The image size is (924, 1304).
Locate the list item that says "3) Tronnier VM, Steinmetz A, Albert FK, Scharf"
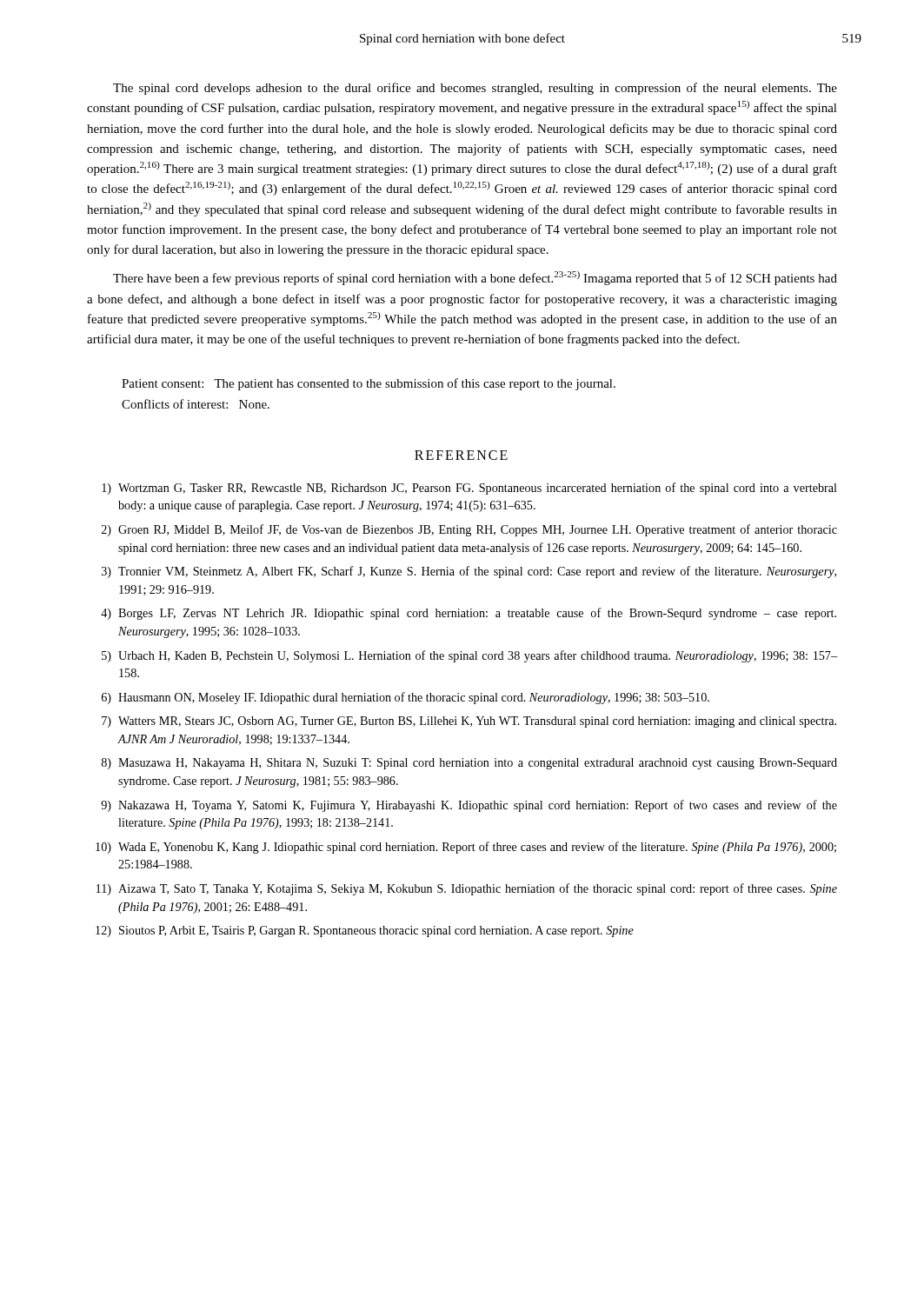click(462, 580)
